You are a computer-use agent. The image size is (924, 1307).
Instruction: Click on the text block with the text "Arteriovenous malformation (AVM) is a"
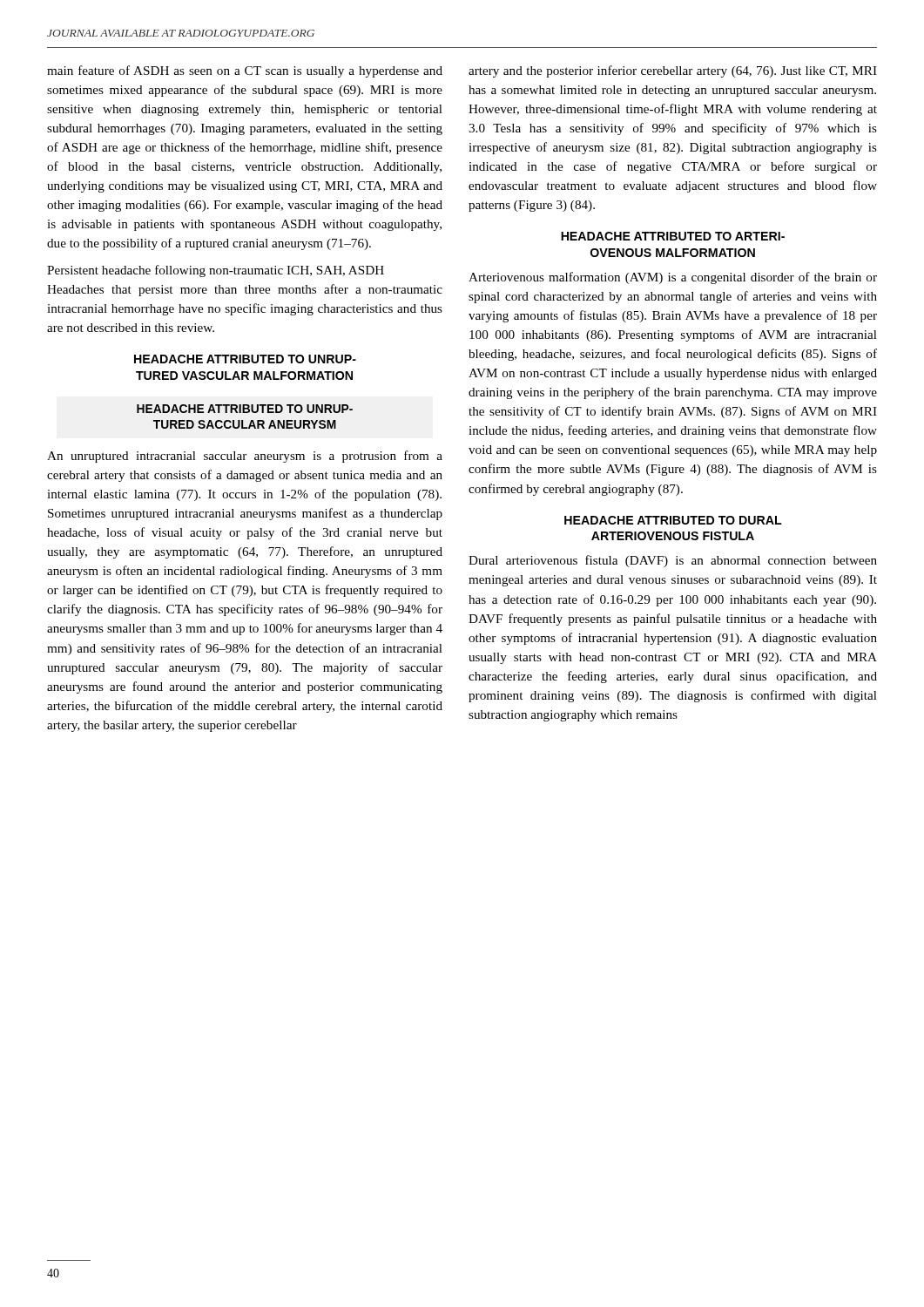tap(673, 382)
